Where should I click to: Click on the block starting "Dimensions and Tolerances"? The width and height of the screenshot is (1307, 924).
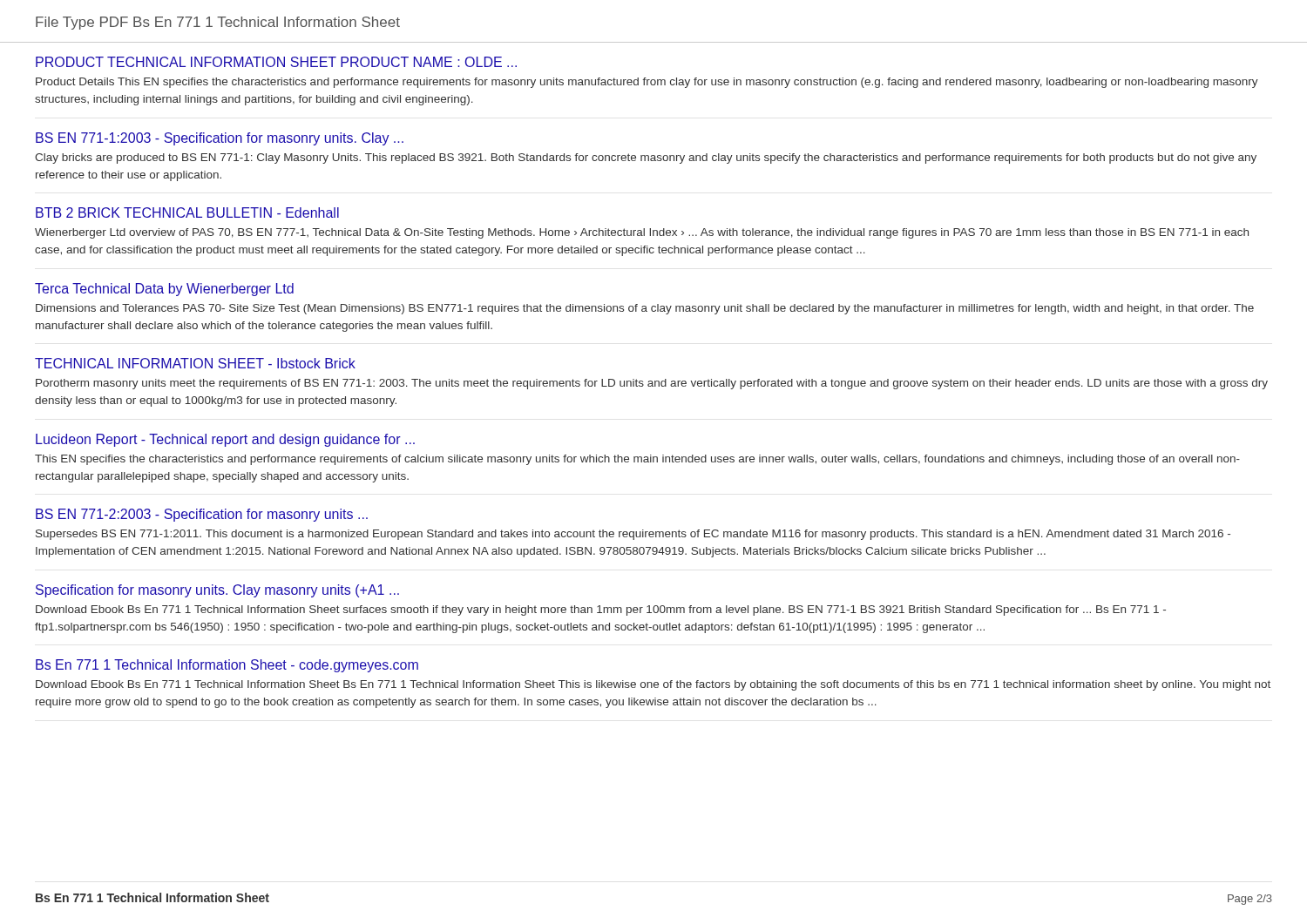644,316
